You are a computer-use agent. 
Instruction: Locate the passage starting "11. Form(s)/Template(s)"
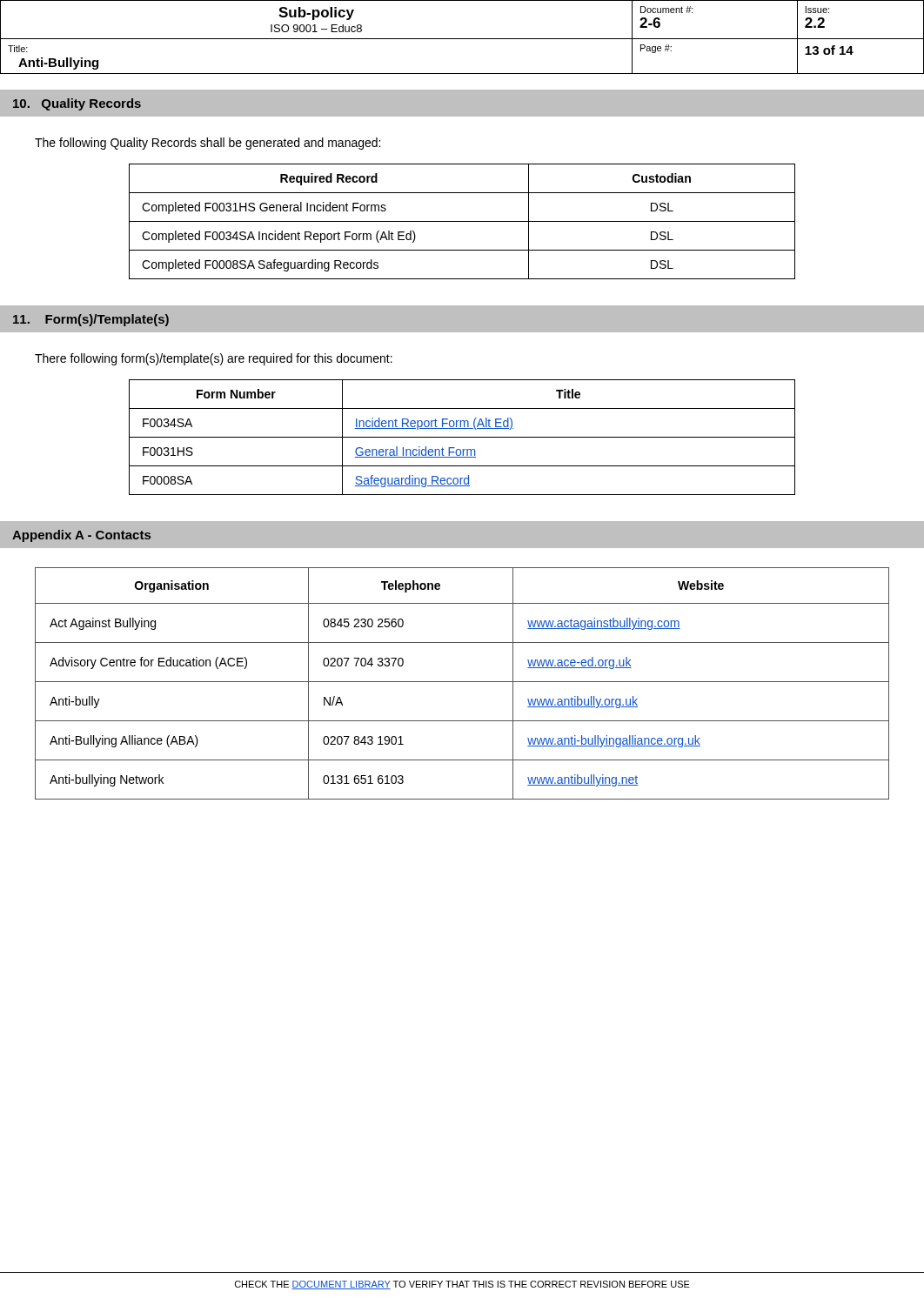point(91,319)
